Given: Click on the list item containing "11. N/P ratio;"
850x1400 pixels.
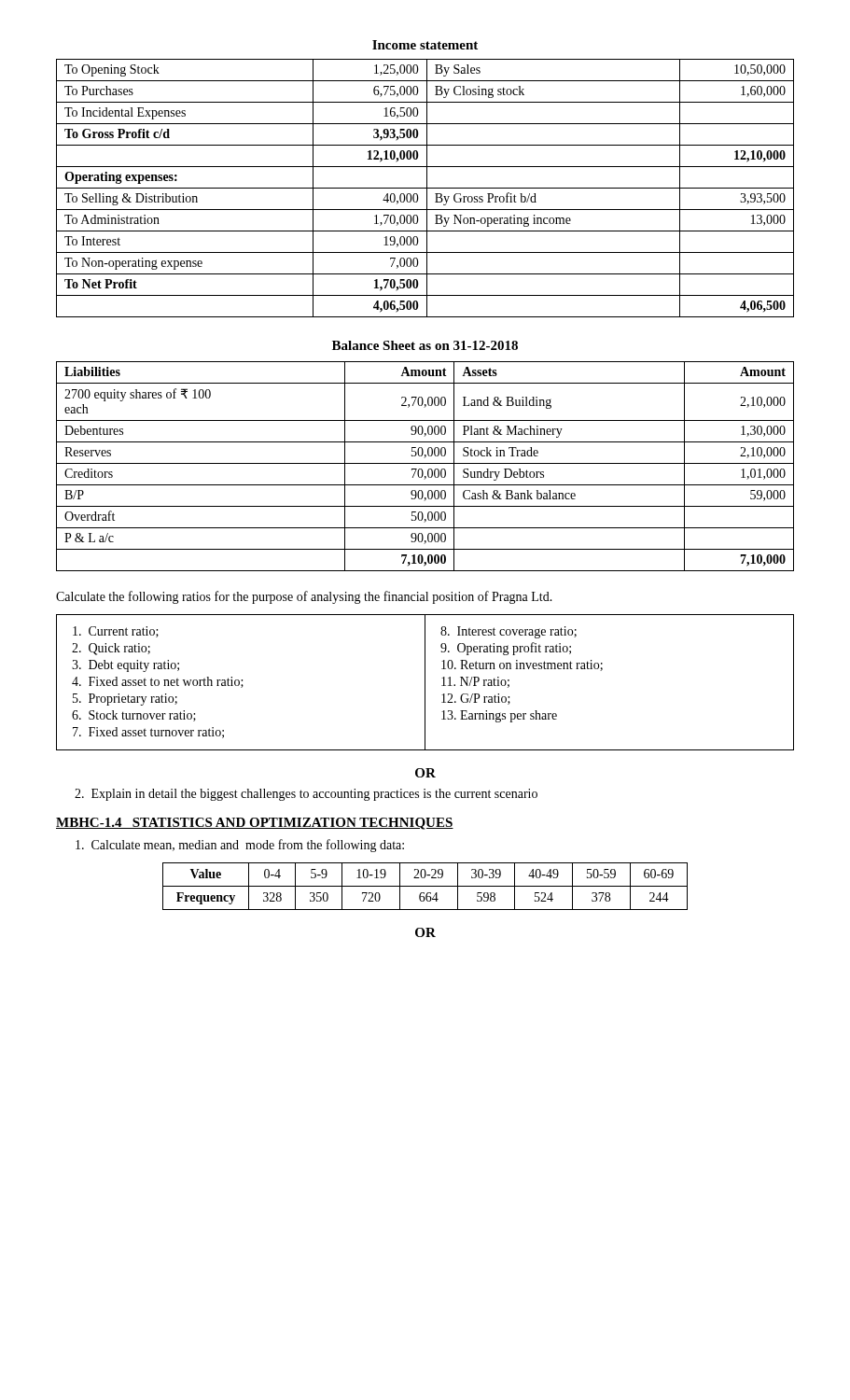Looking at the screenshot, I should [475, 682].
